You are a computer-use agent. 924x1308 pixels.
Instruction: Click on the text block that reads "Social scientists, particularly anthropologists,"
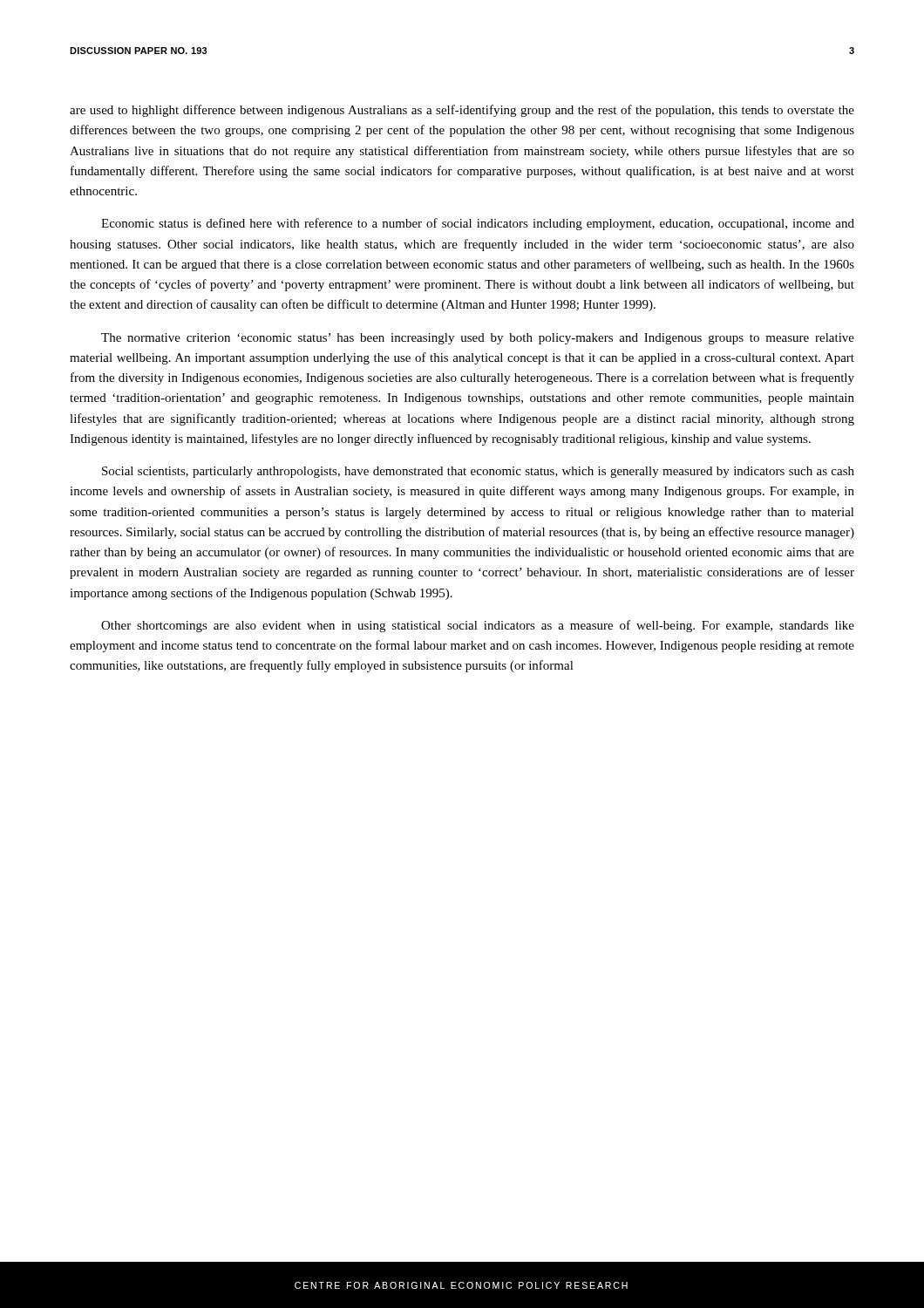coord(462,532)
